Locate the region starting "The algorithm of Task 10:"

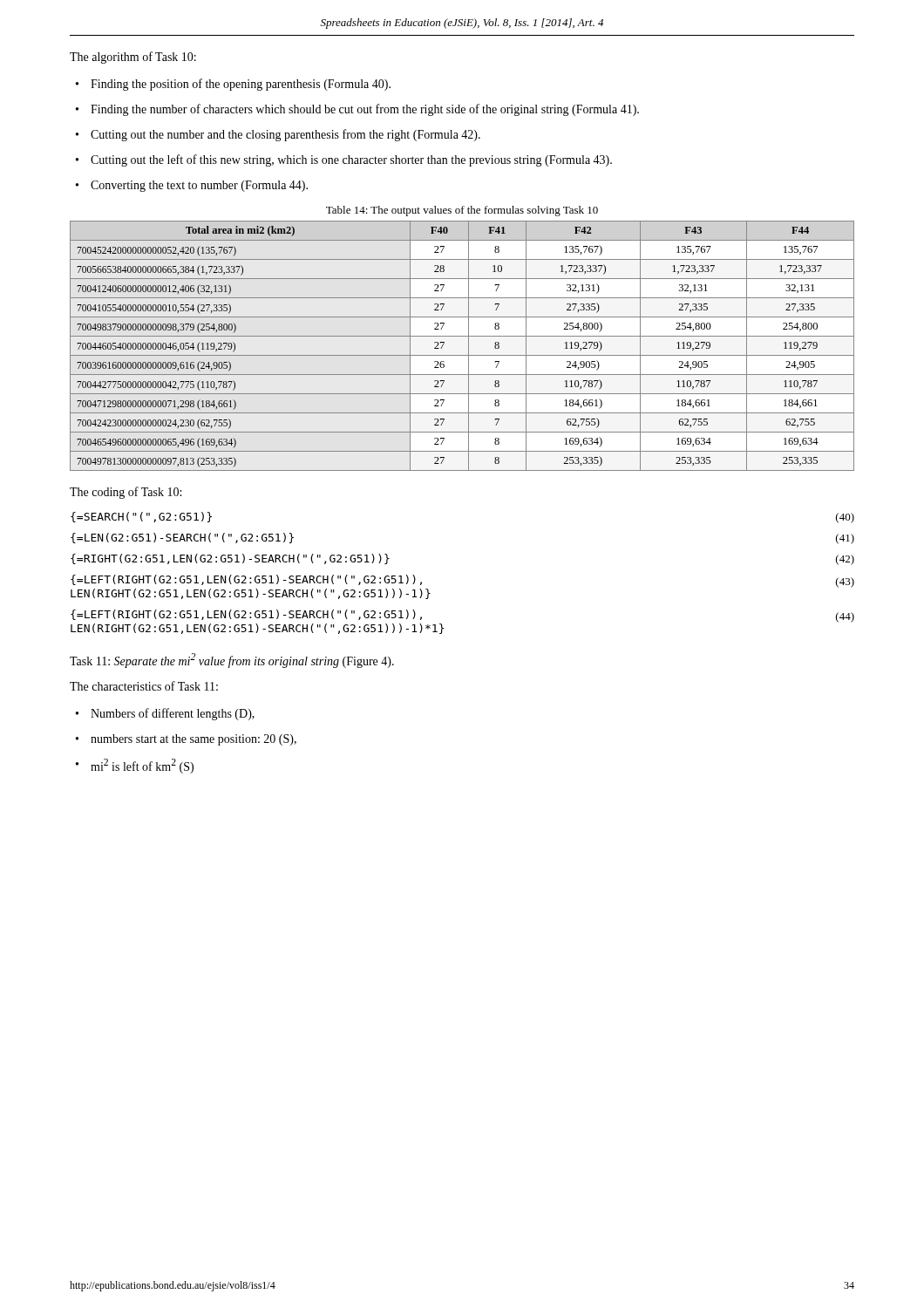[133, 57]
